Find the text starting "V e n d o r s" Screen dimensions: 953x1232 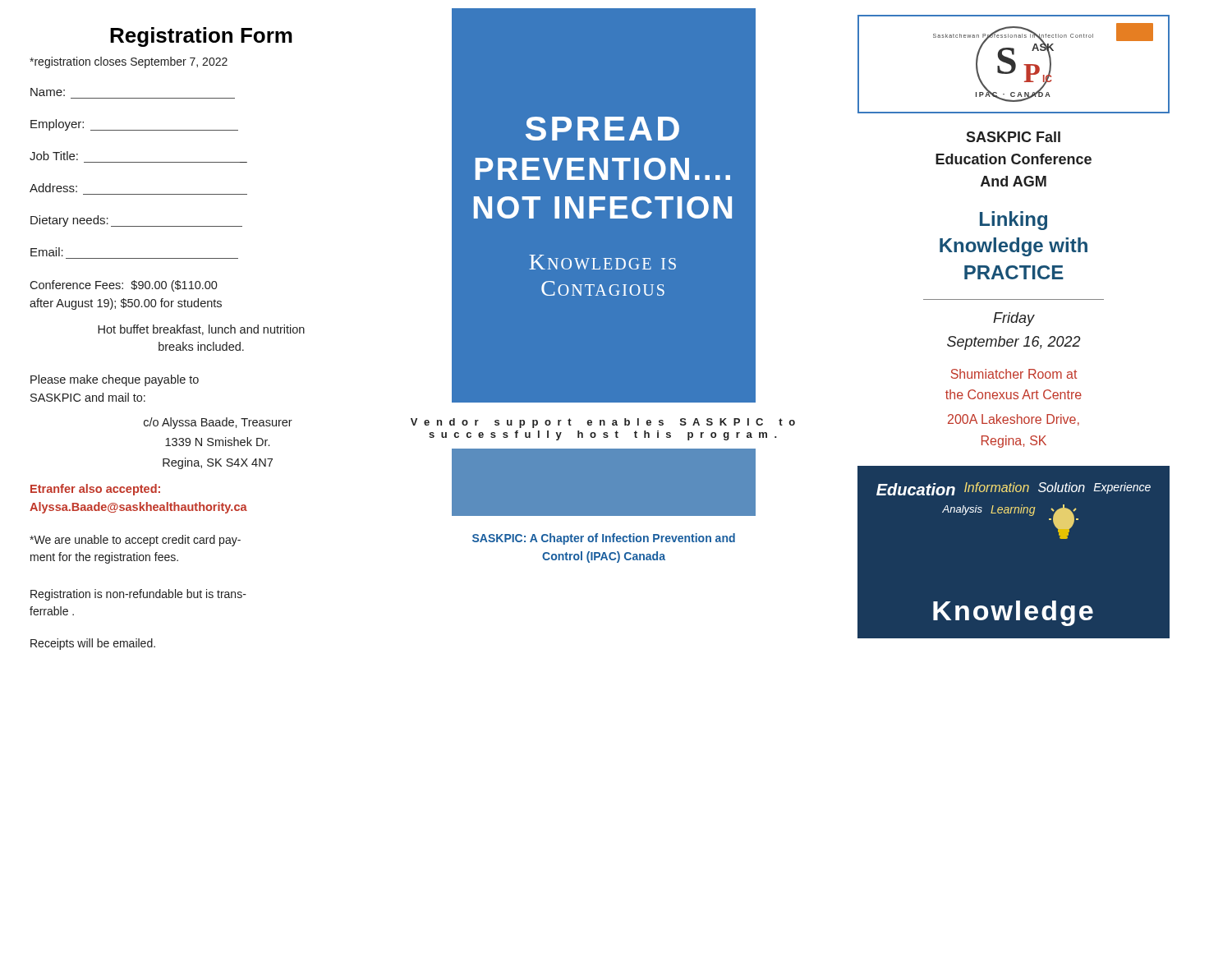click(604, 428)
